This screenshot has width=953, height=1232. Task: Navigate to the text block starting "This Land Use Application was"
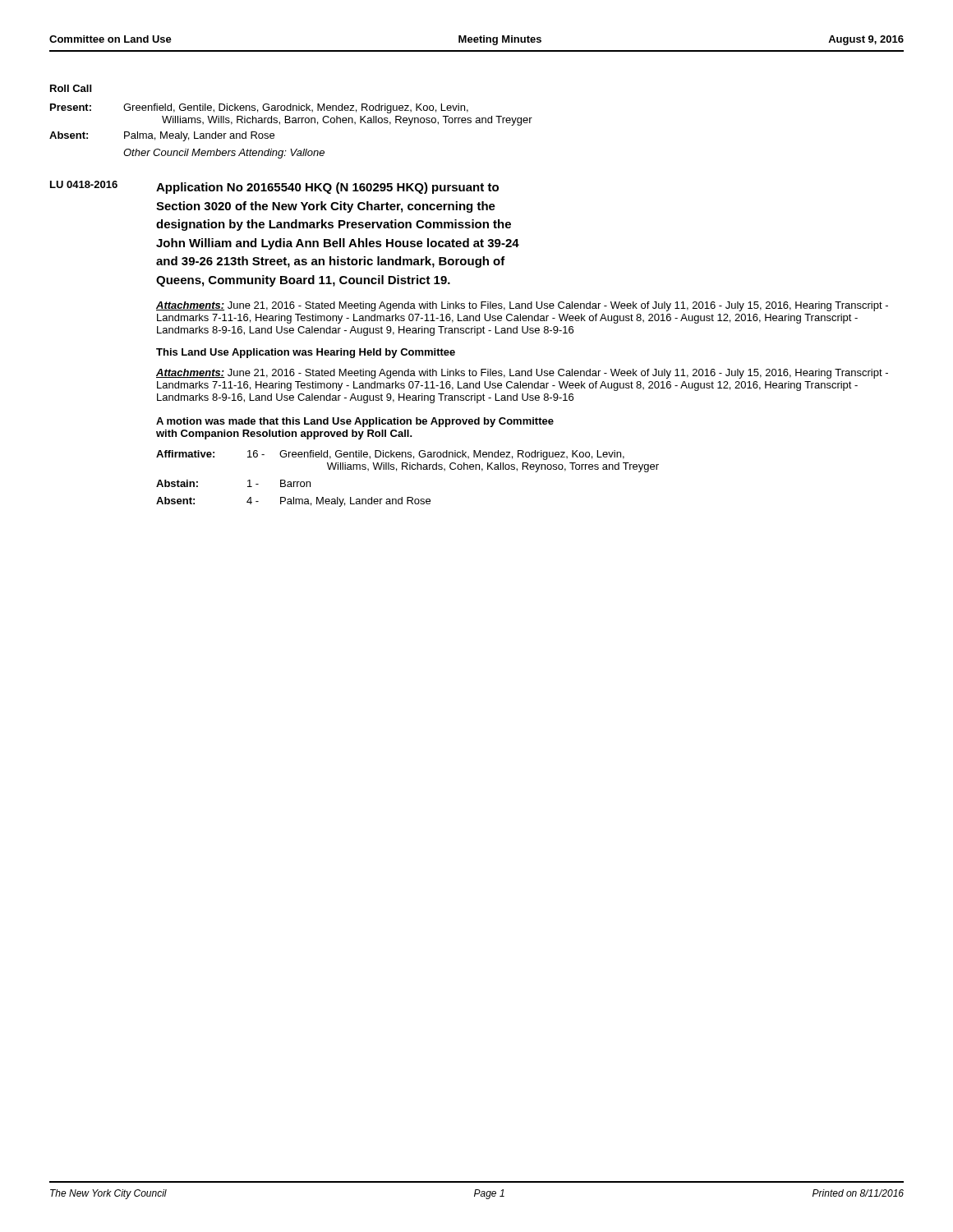click(306, 352)
